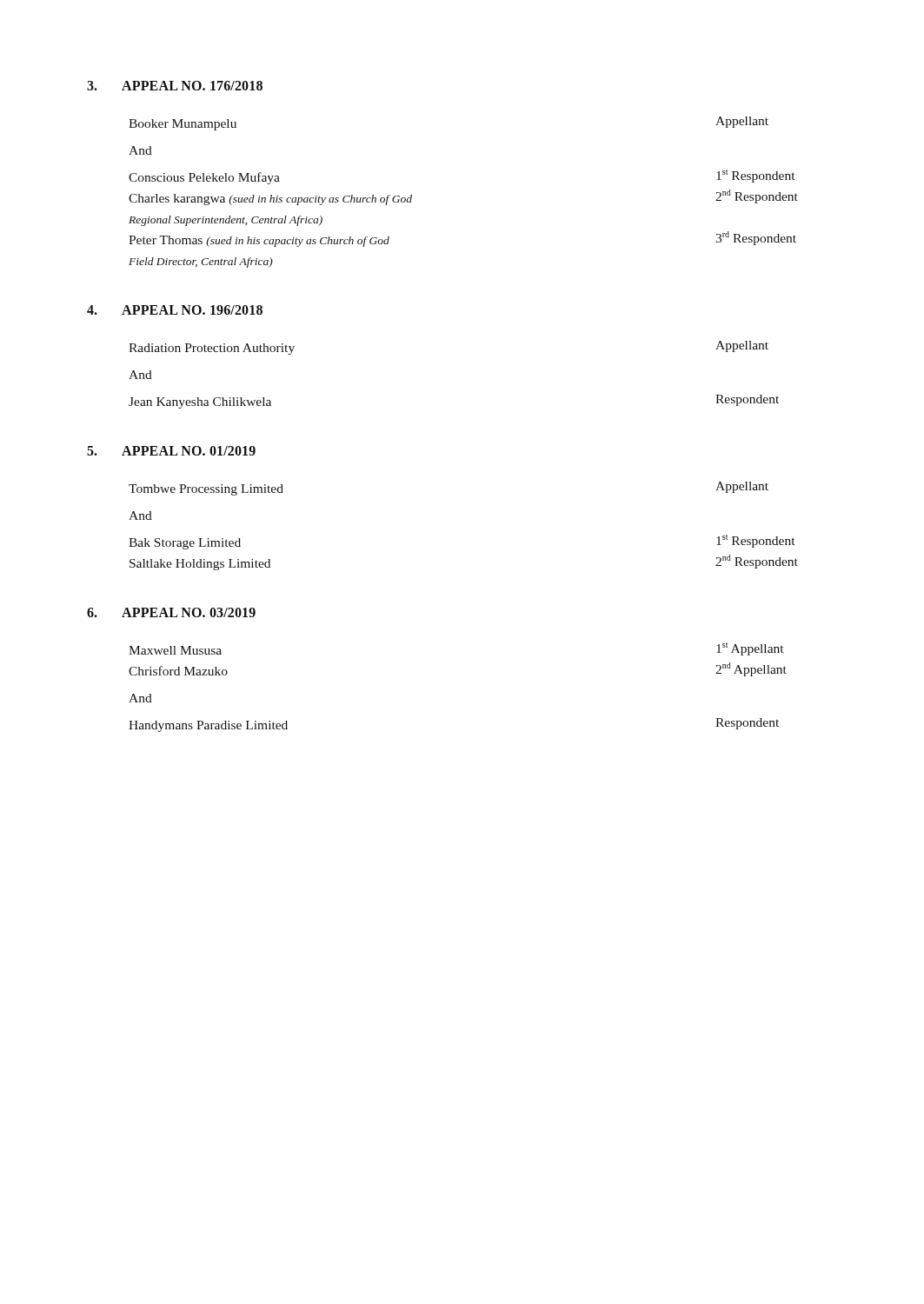This screenshot has width=924, height=1304.
Task: Where does it say "Bak Storage Limited 1st Respondent"?
Action: (x=180, y=542)
